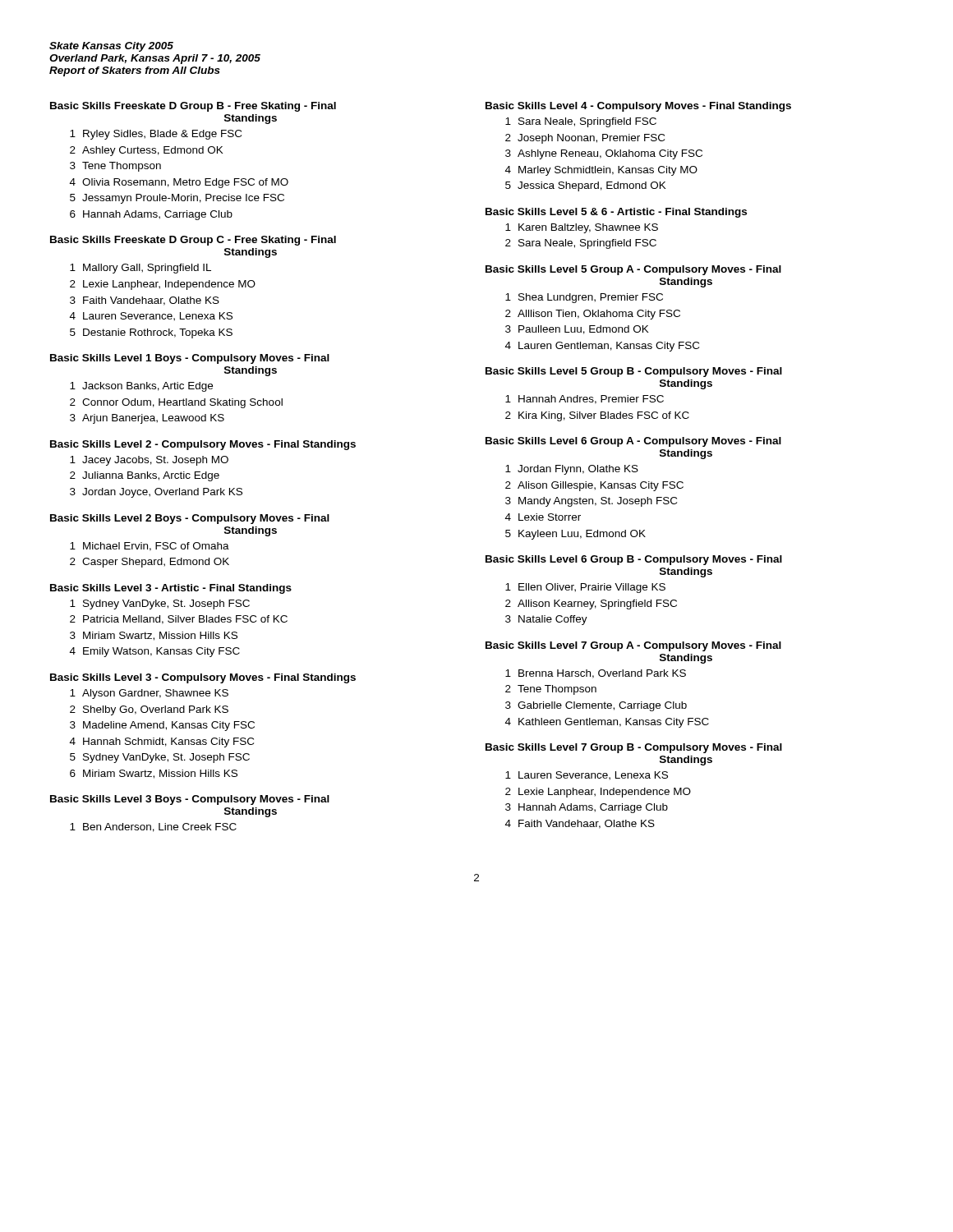Navigate to the text block starting "3Natalie Coffey"
This screenshot has width=953, height=1232.
546,620
